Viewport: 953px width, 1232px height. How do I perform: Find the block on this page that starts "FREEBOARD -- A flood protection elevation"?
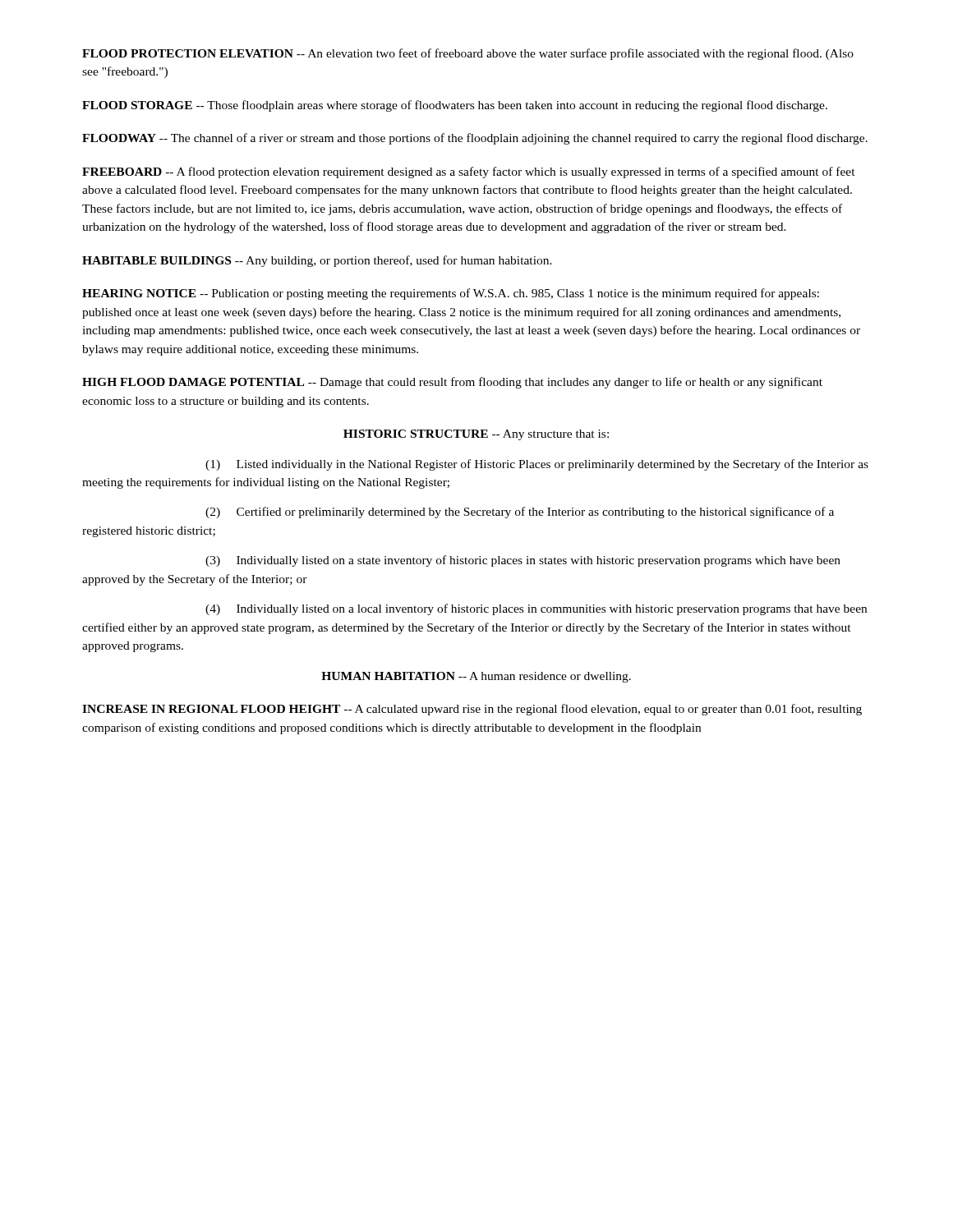[476, 199]
